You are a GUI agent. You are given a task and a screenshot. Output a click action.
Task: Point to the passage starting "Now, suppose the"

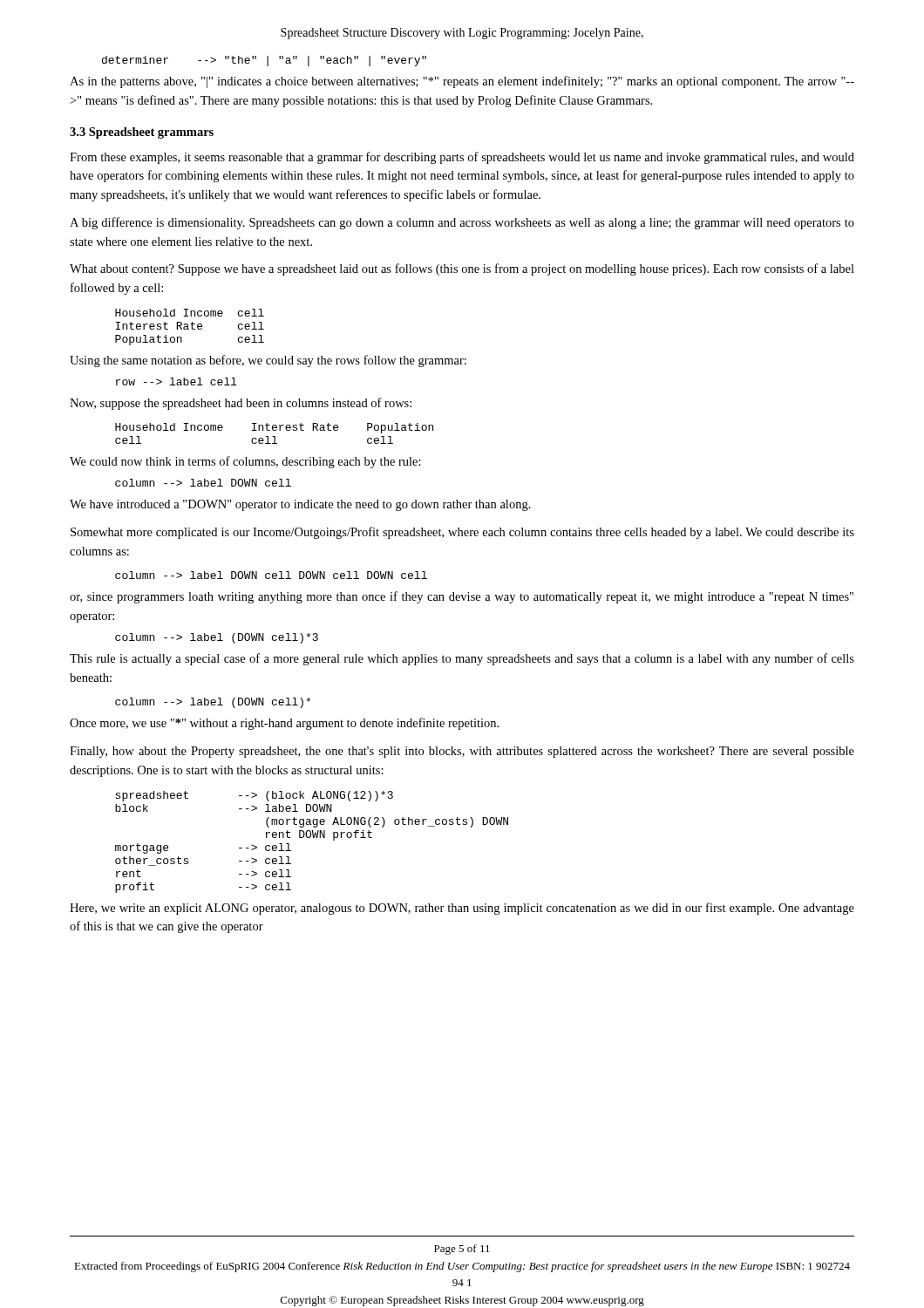click(241, 404)
